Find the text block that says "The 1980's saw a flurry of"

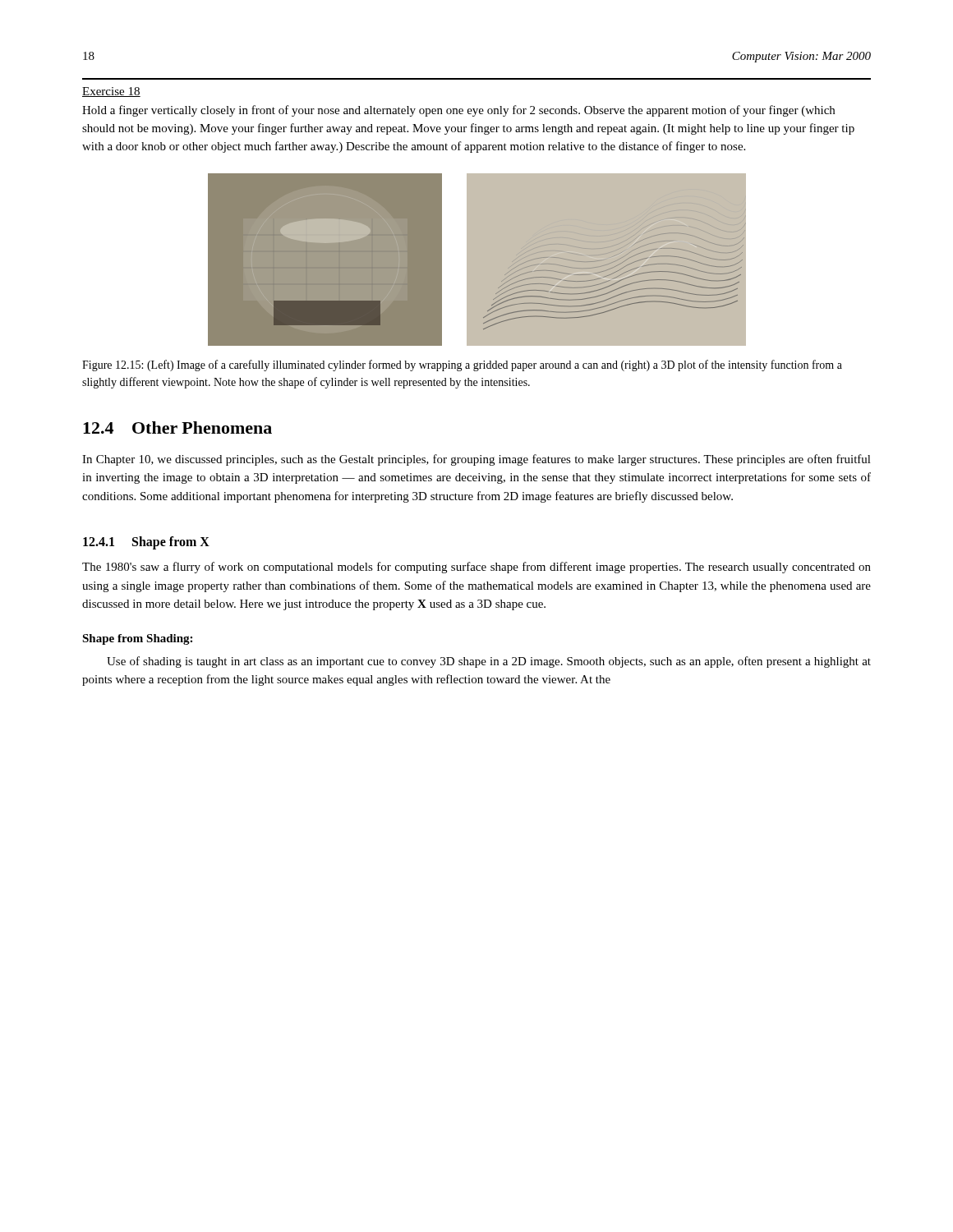click(476, 586)
